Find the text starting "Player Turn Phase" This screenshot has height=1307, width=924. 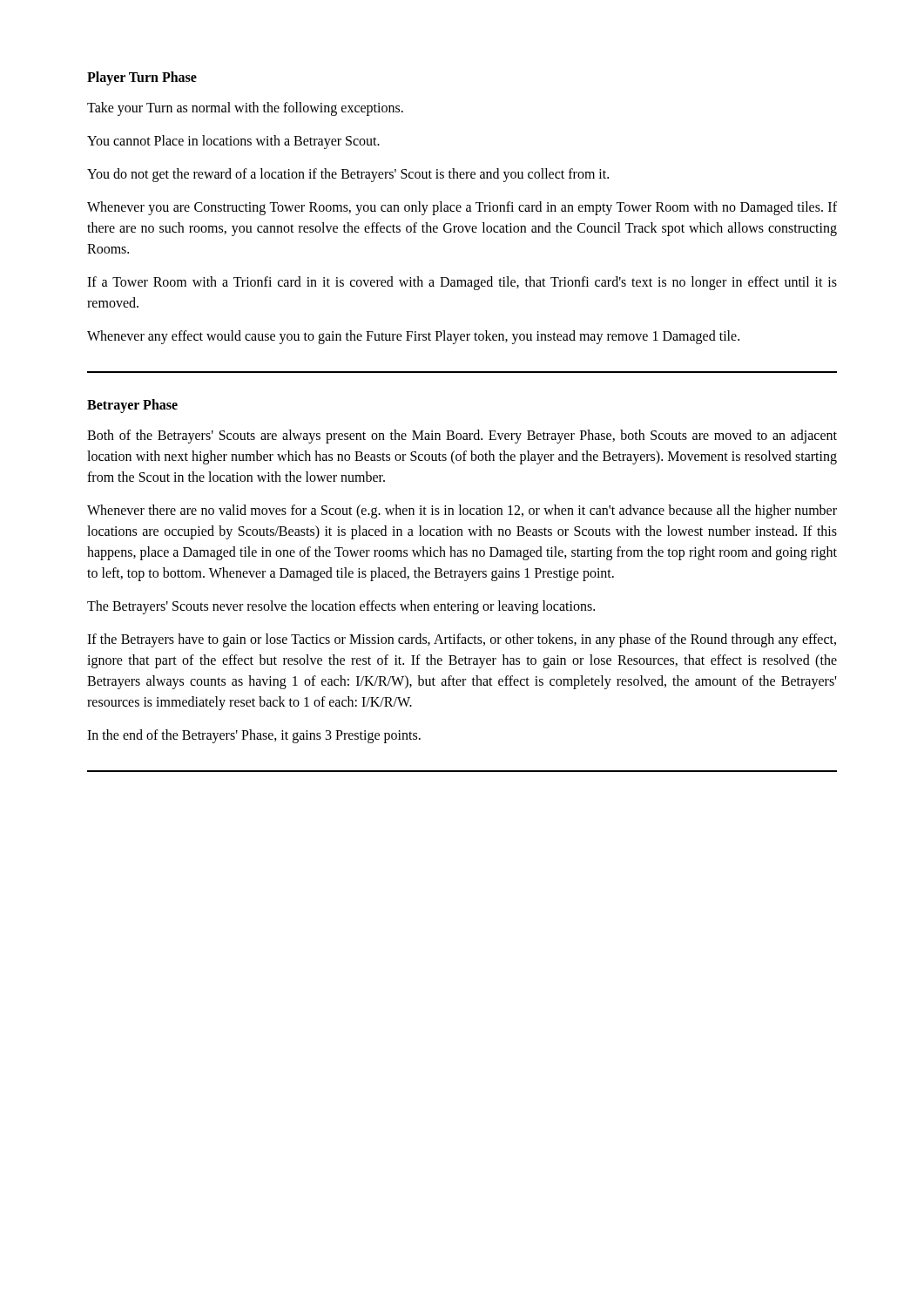(x=142, y=77)
